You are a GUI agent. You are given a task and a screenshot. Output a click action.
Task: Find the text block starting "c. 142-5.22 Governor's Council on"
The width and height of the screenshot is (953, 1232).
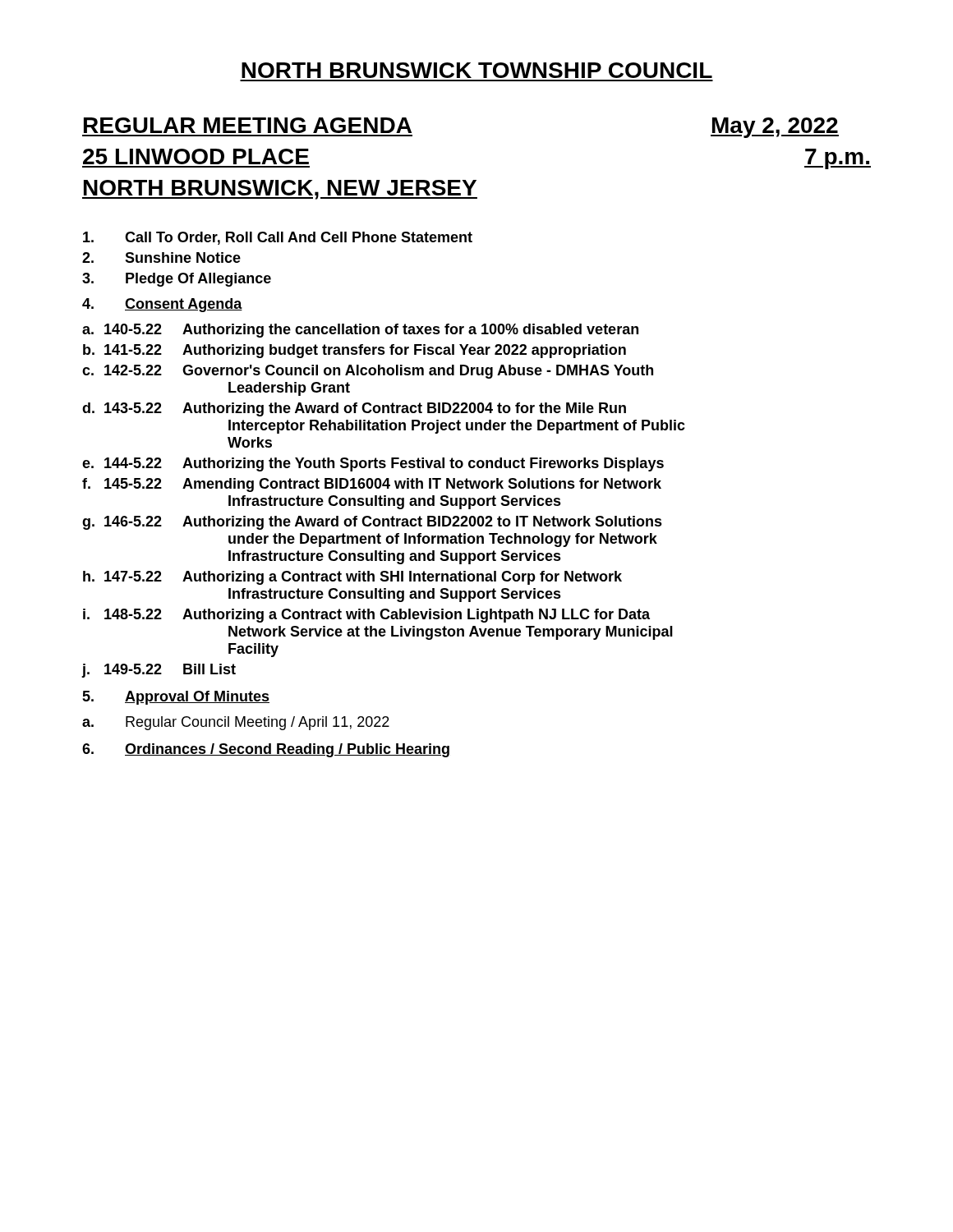click(x=368, y=380)
